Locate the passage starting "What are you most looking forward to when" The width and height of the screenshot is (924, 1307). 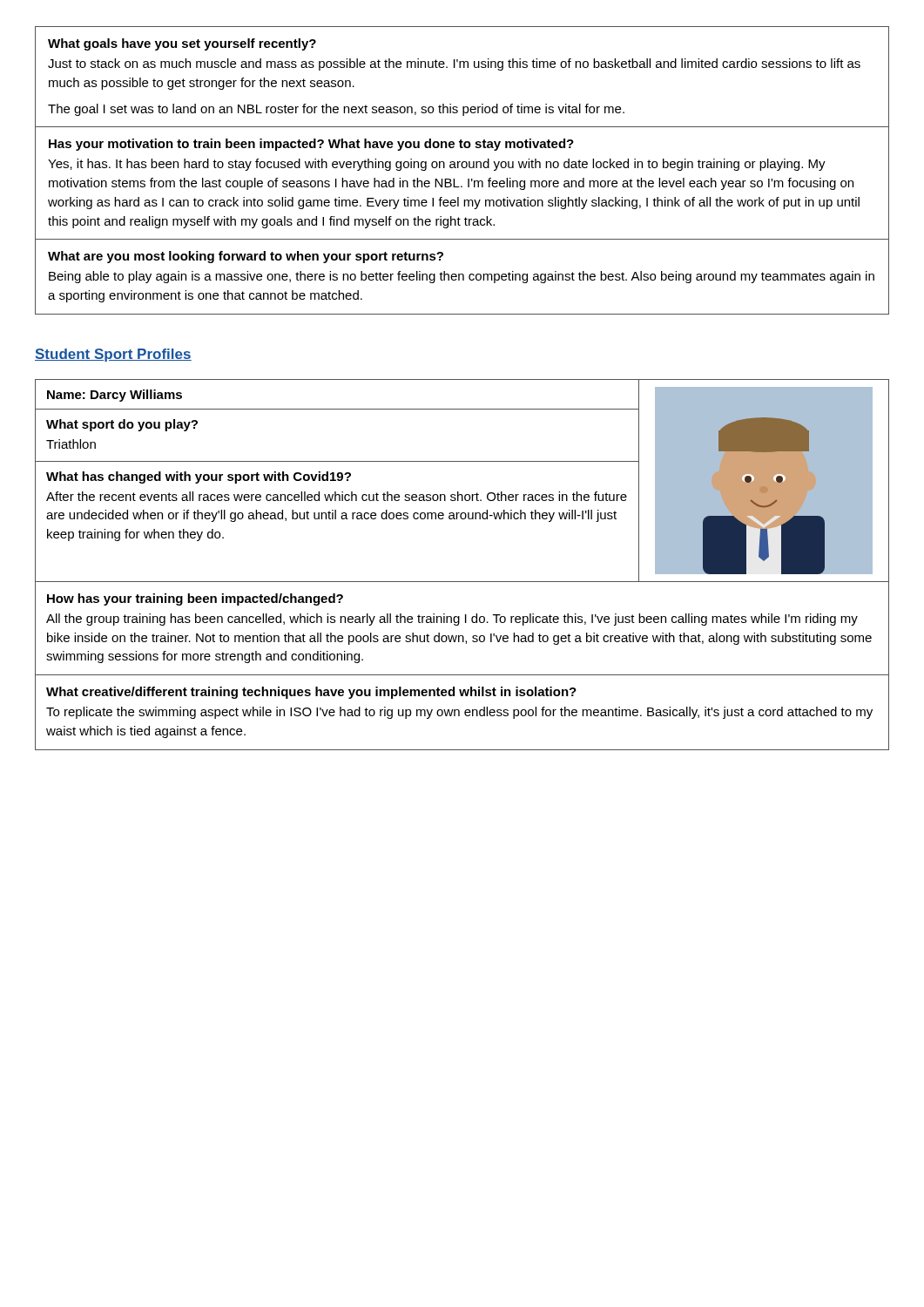(462, 277)
